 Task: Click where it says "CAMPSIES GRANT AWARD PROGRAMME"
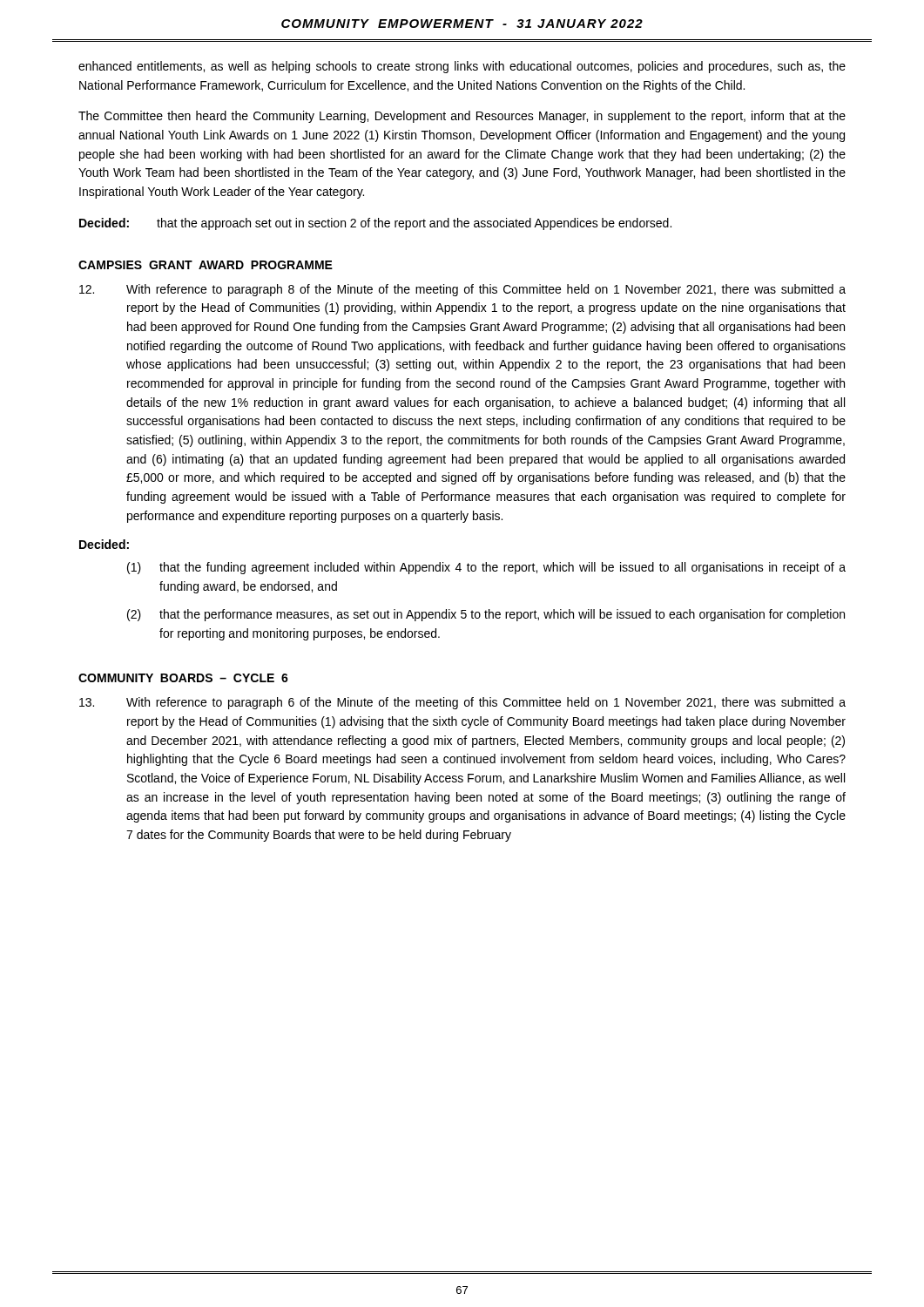[x=205, y=264]
